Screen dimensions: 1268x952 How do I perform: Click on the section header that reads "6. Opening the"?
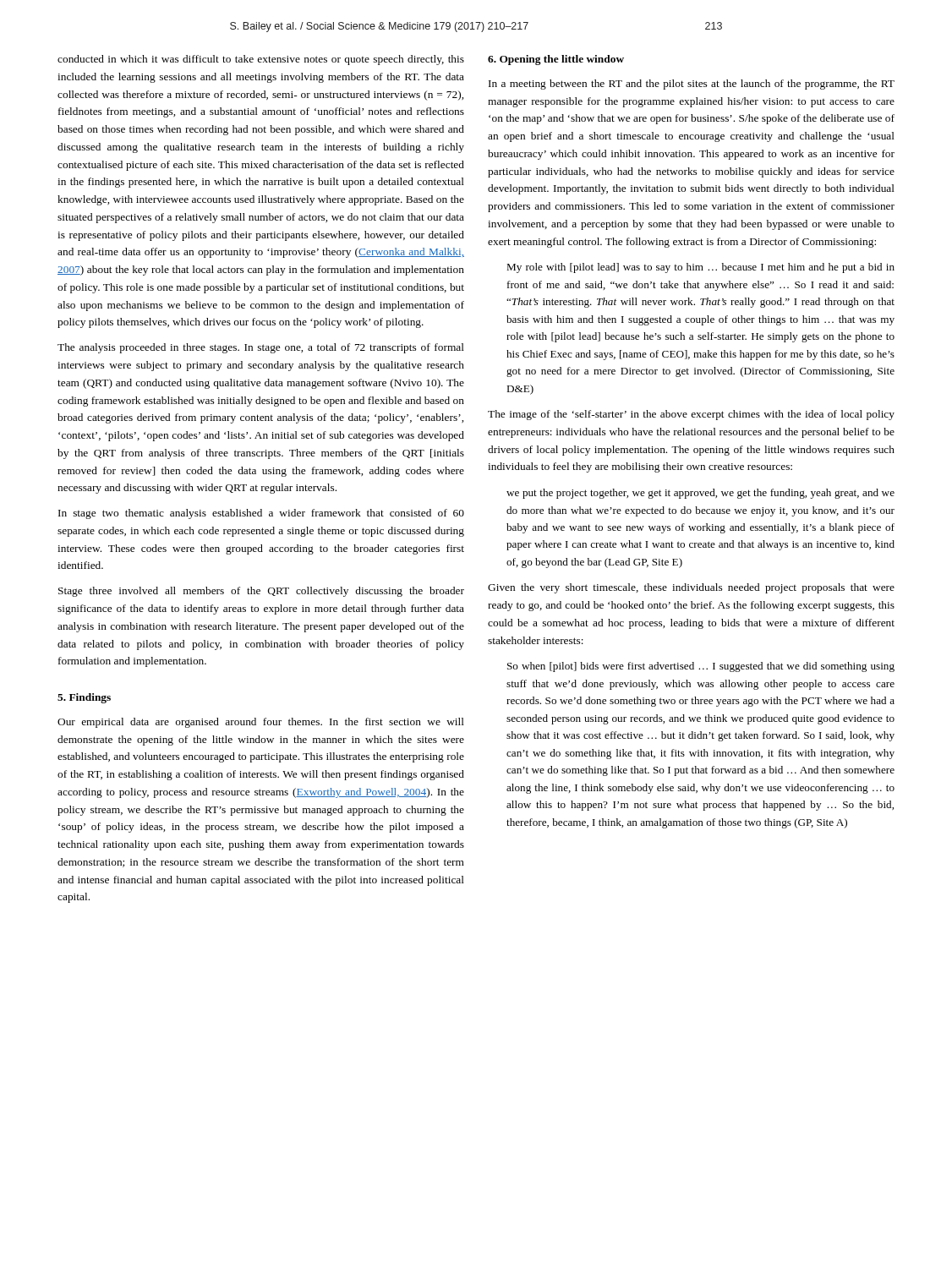556,59
